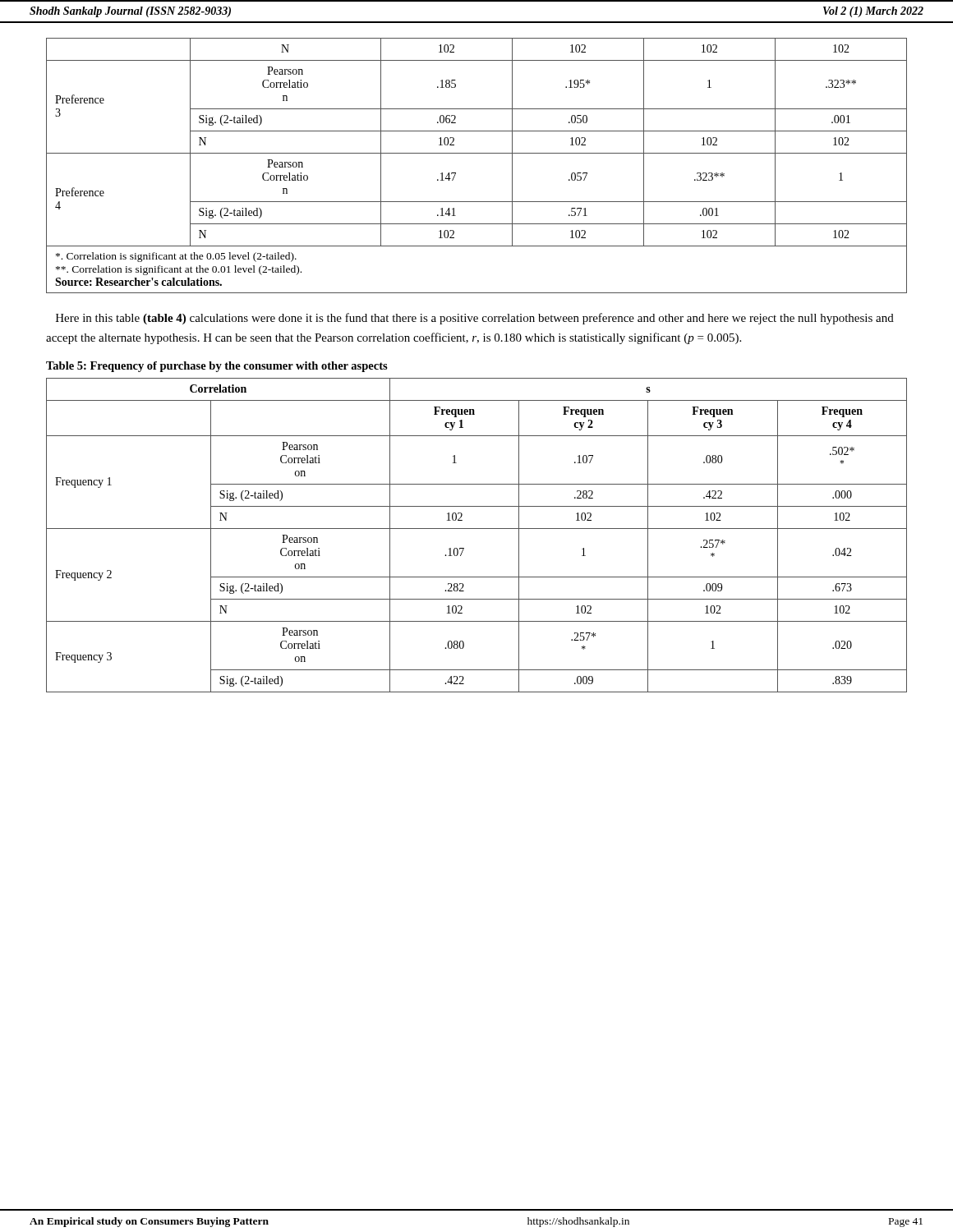Select the table that reads "Frequen cy 4"
Viewport: 953px width, 1232px height.
pyautogui.click(x=476, y=535)
